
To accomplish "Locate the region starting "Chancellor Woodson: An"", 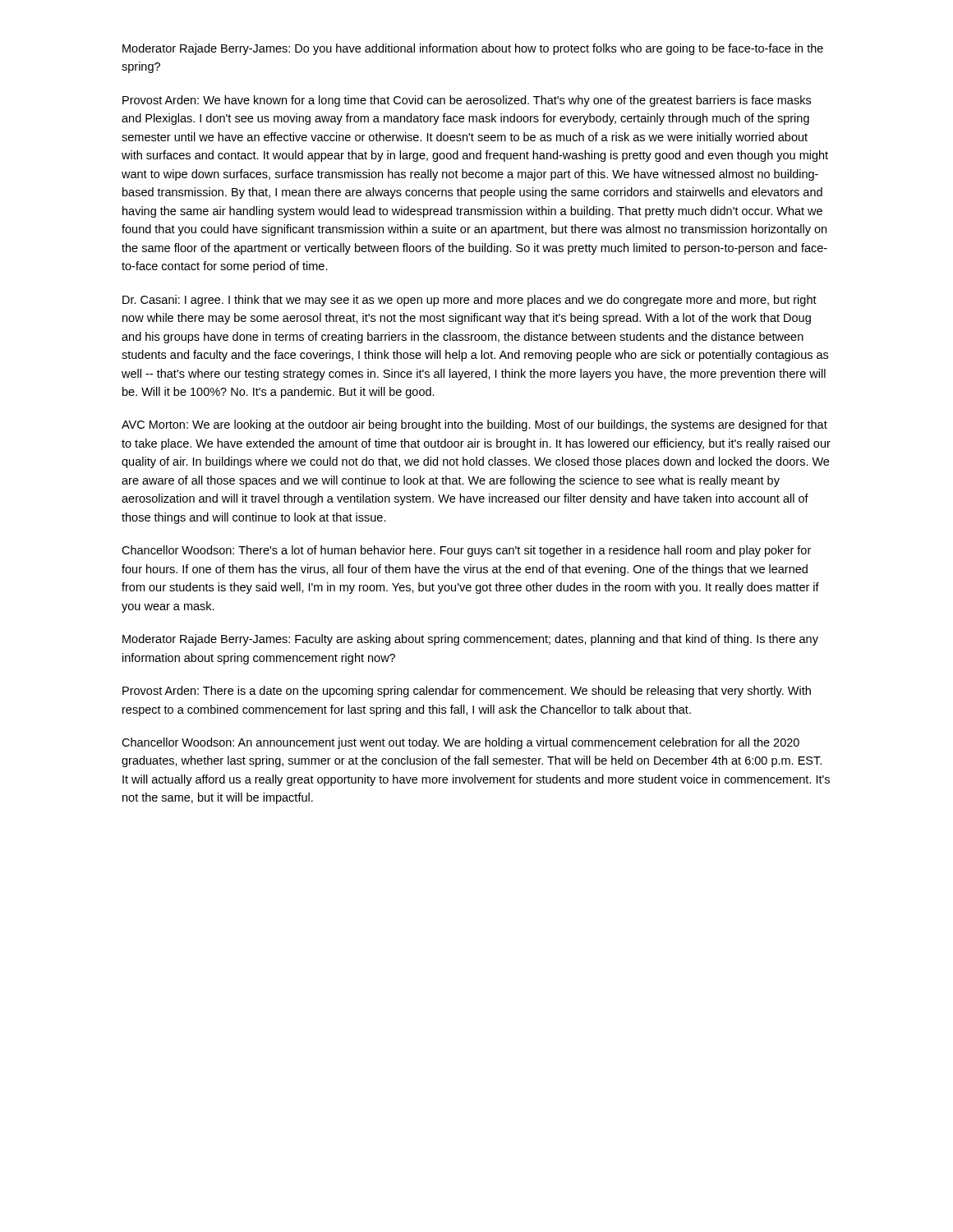I will coord(476,770).
